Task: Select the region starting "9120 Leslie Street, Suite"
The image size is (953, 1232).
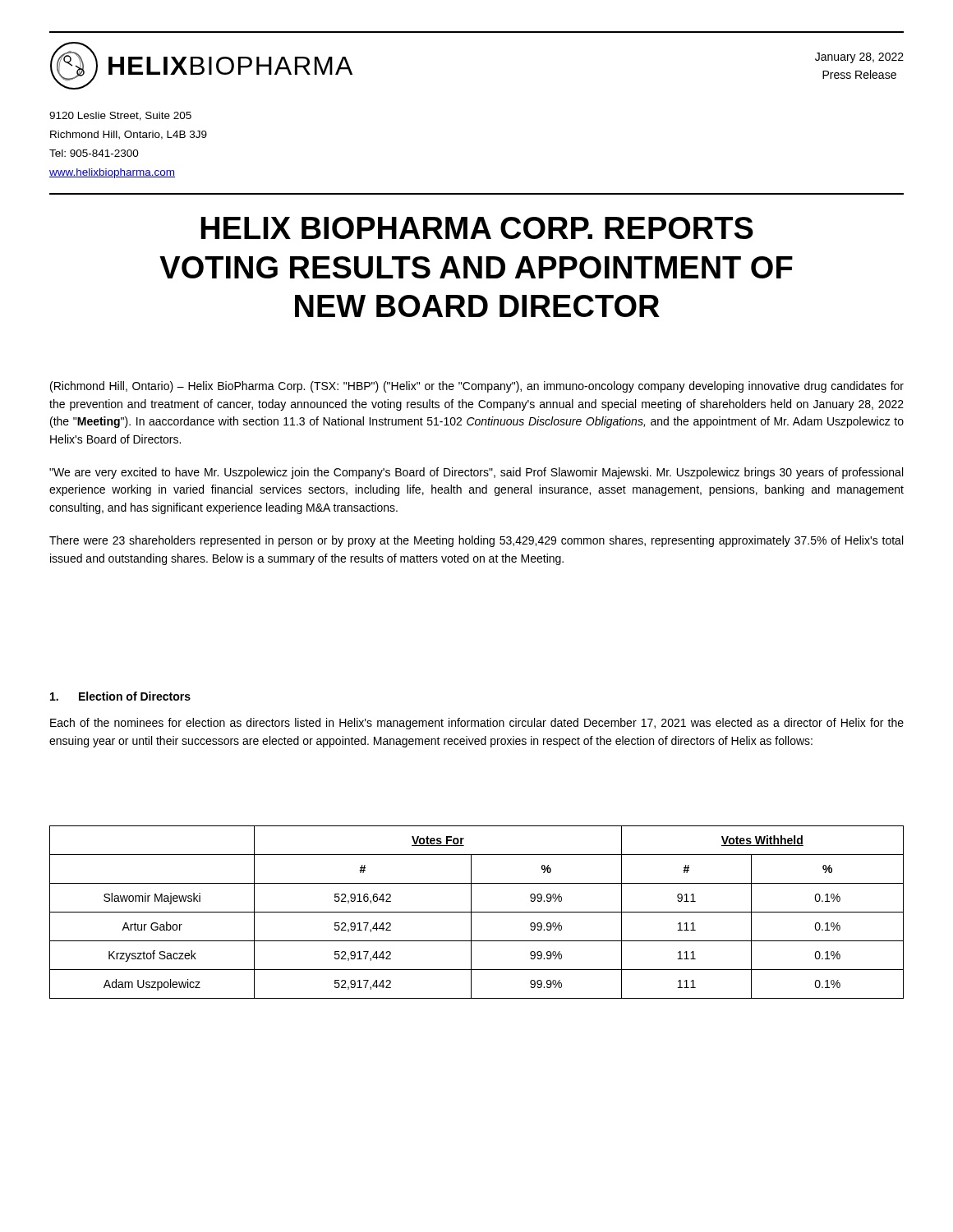Action: pyautogui.click(x=128, y=144)
